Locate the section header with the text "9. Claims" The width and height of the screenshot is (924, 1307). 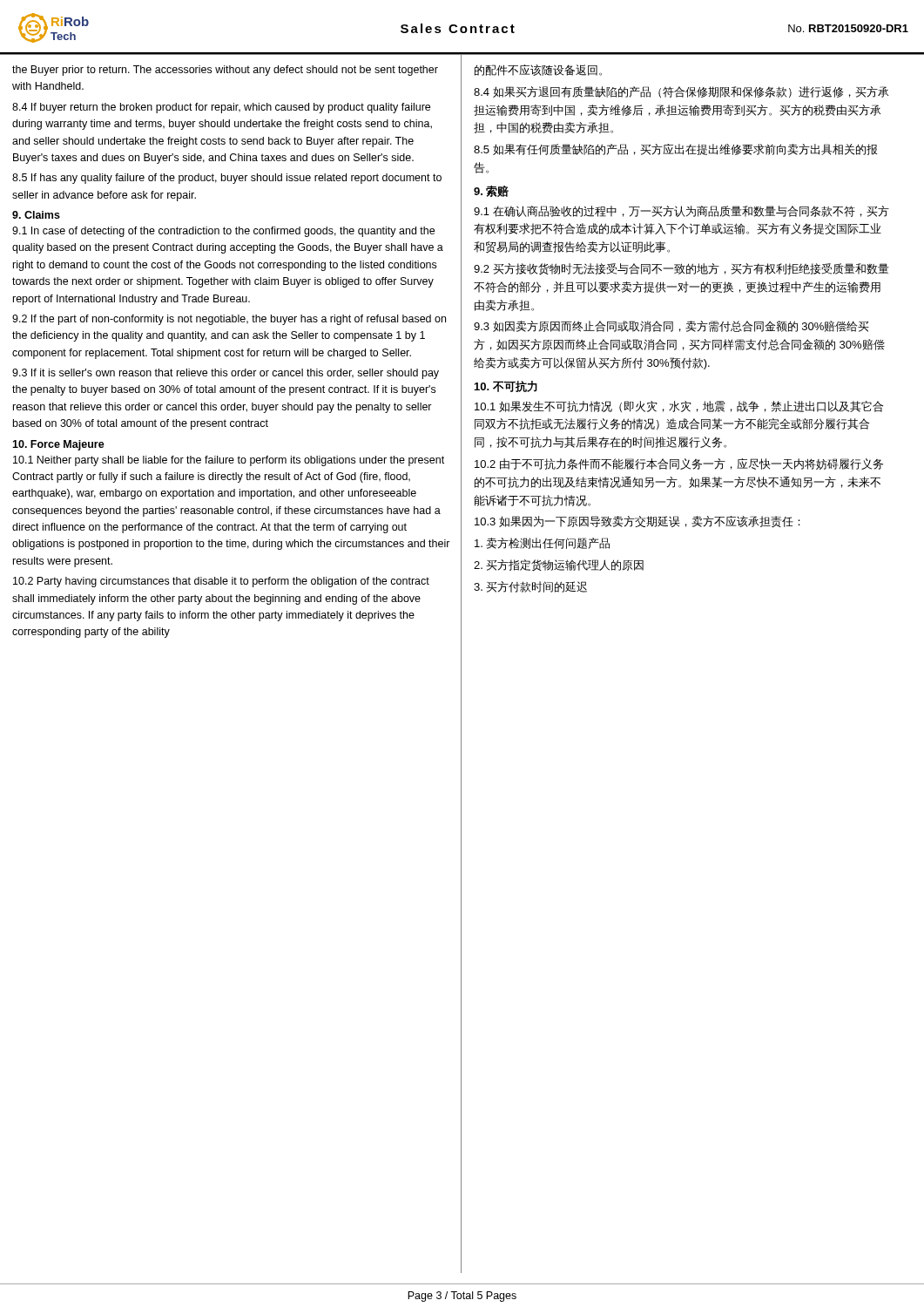[x=36, y=215]
